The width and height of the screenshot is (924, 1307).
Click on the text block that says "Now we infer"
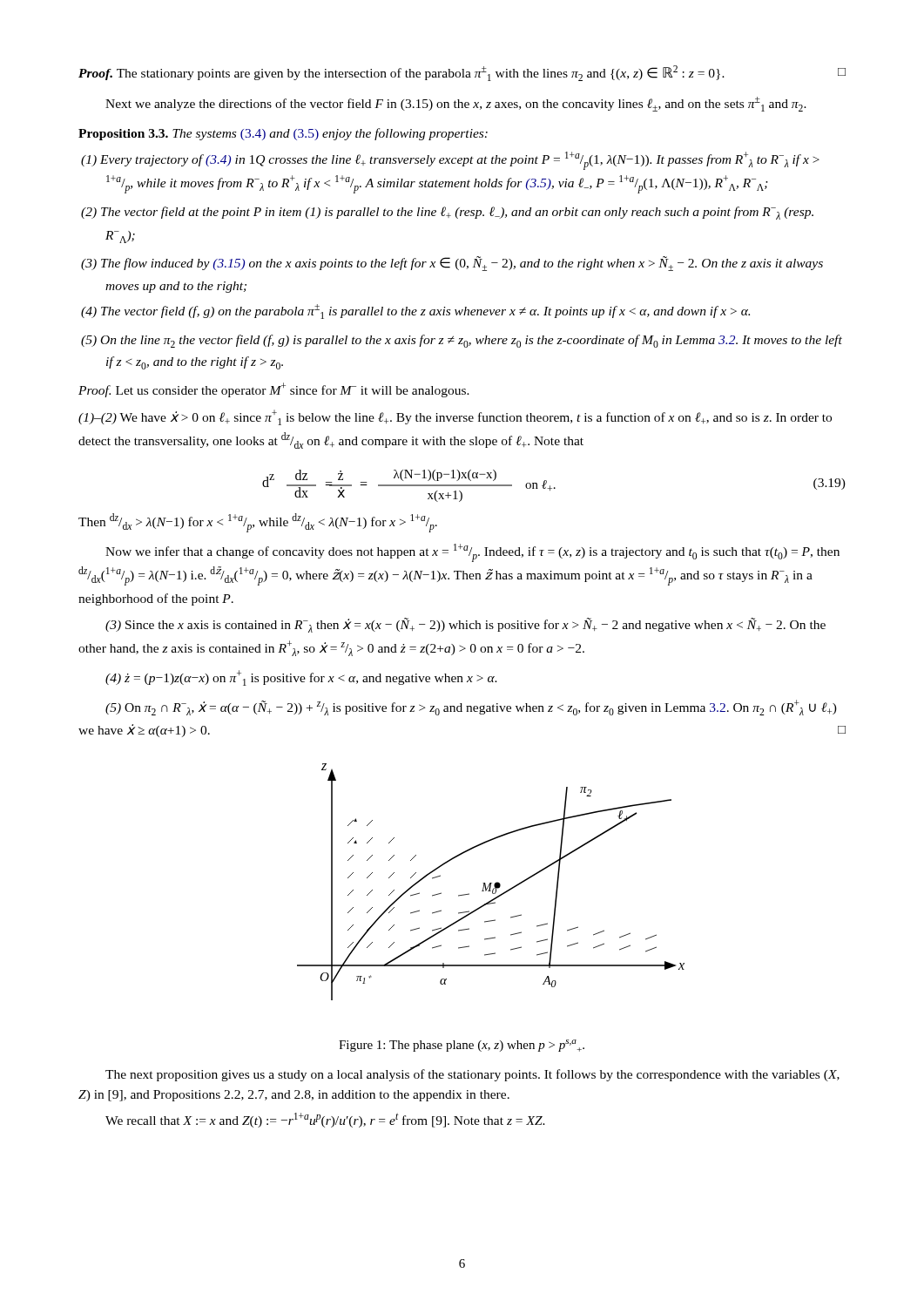(459, 574)
